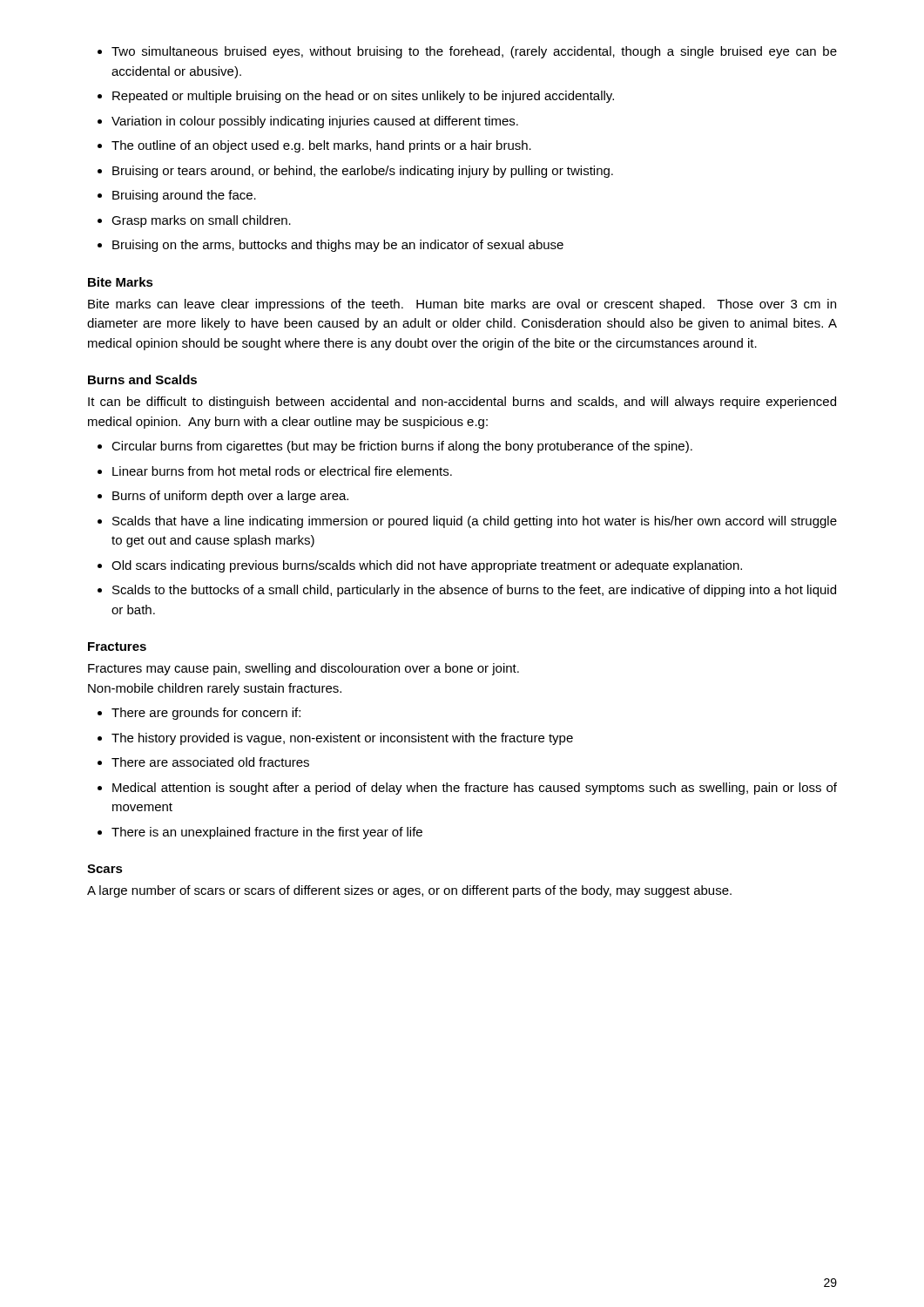Point to the block beginning "Two simultaneous bruised eyes, without"
The height and width of the screenshot is (1307, 924).
(x=462, y=148)
